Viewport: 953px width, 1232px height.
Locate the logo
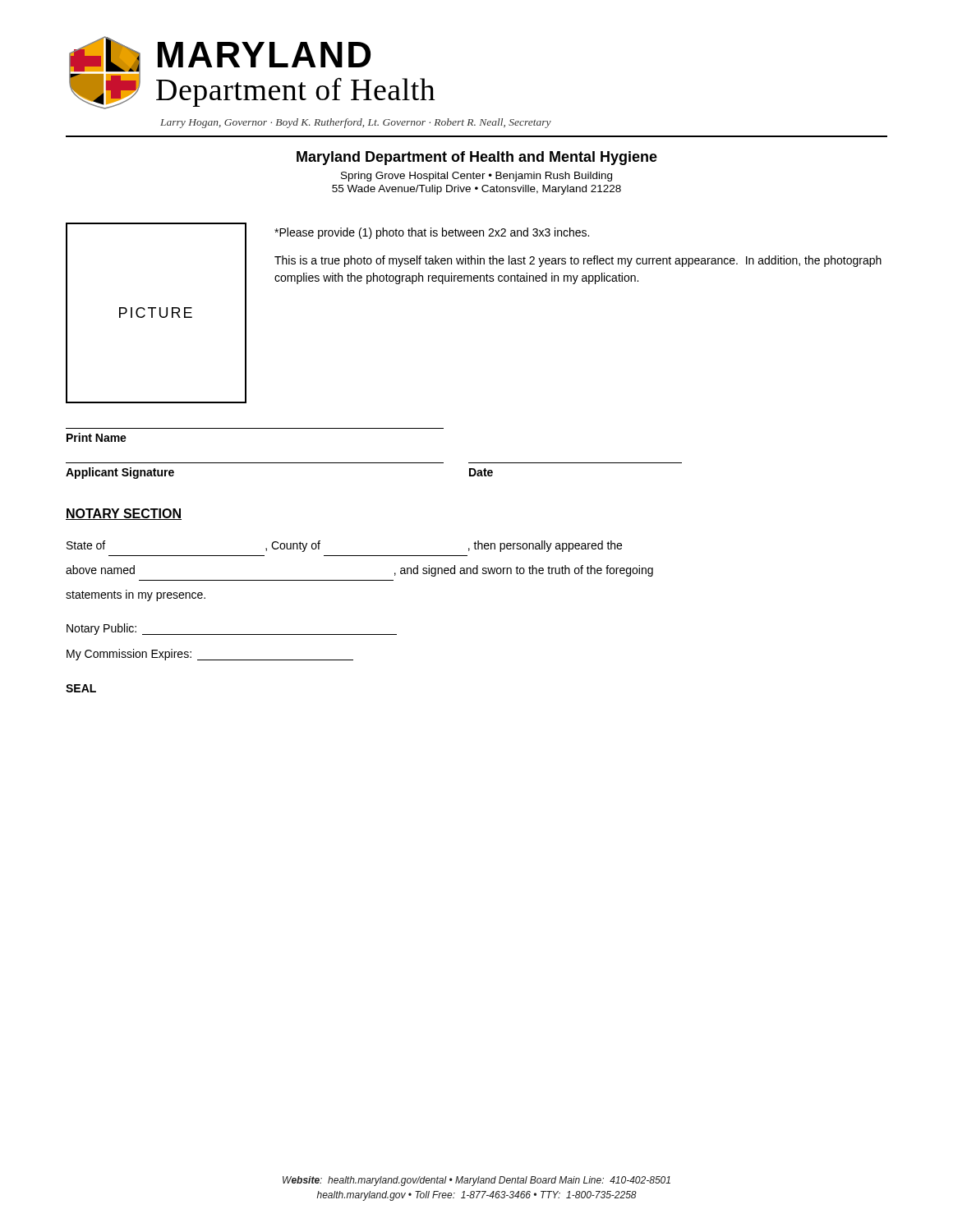point(476,73)
